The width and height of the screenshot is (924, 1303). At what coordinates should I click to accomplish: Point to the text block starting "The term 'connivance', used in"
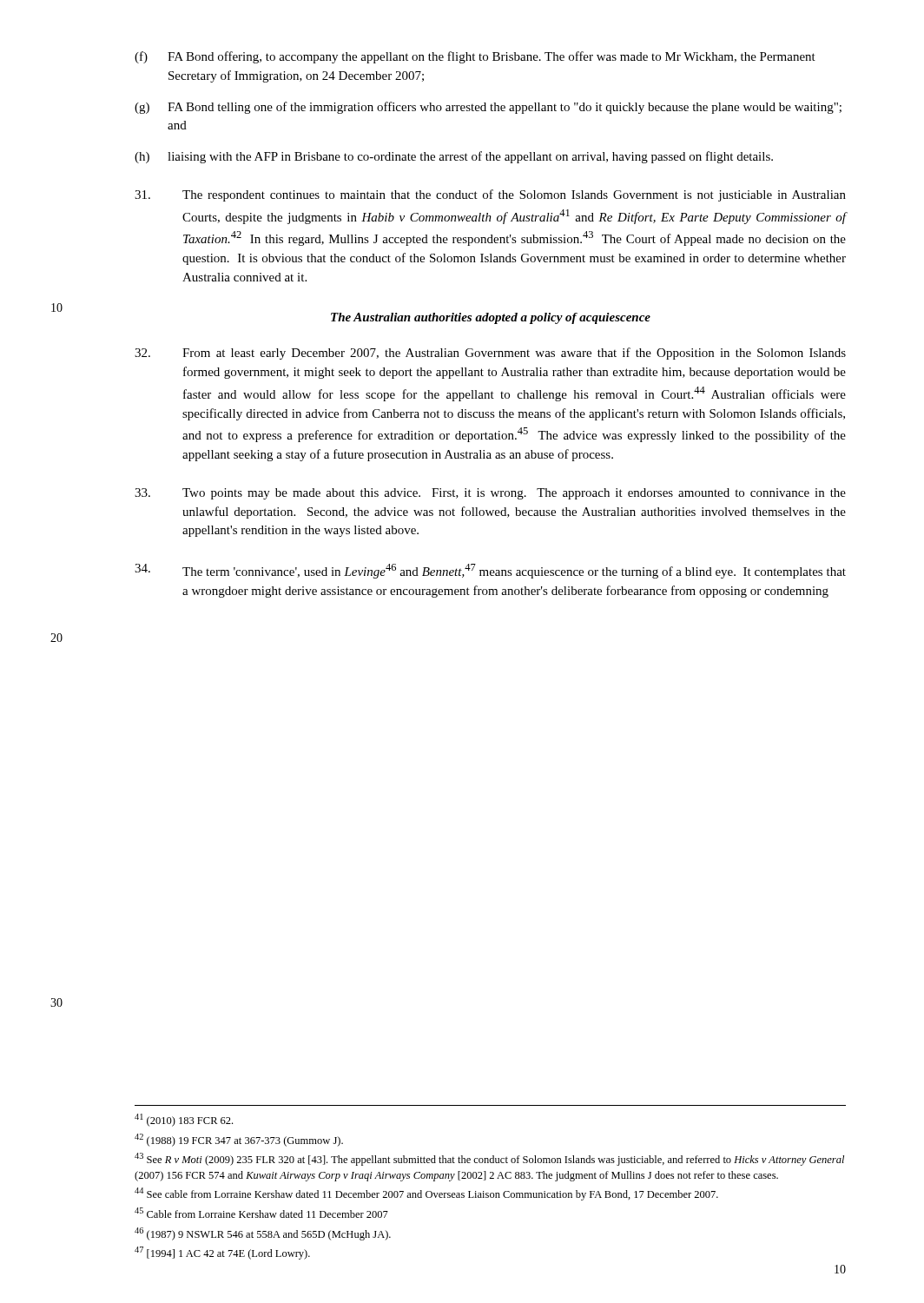490,580
